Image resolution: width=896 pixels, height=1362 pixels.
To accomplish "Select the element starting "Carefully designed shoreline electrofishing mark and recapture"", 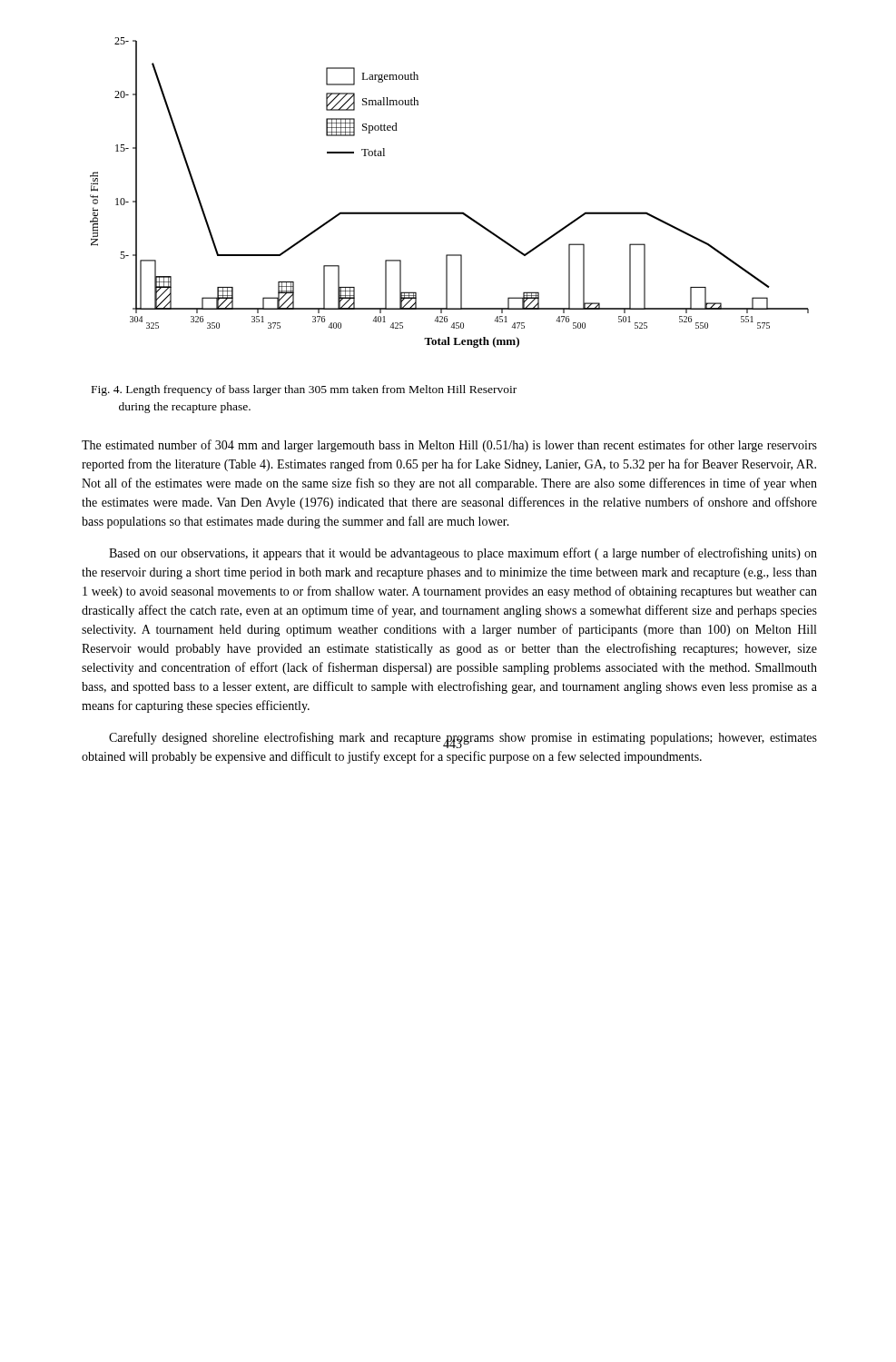I will pyautogui.click(x=449, y=747).
